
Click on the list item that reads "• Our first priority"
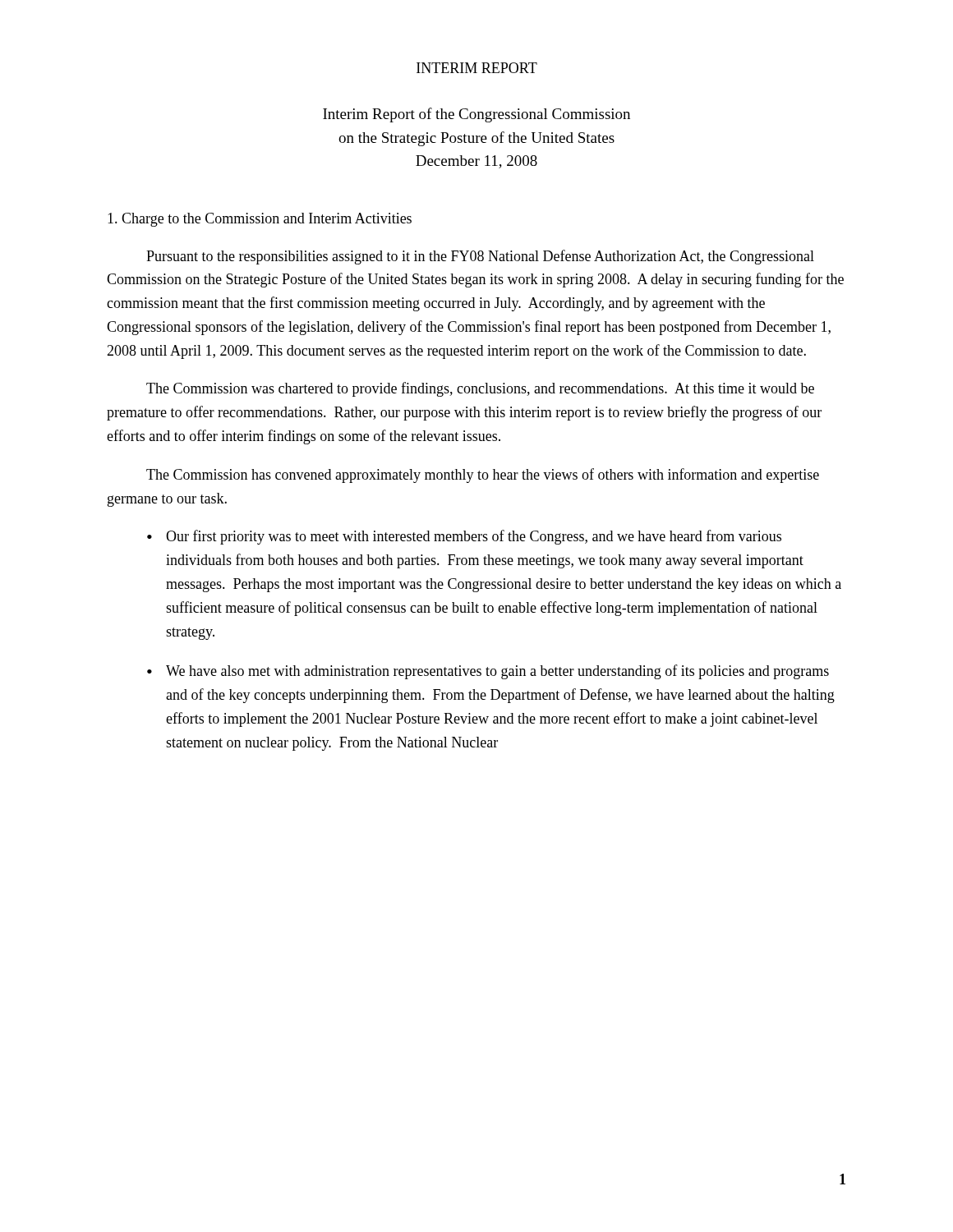496,584
